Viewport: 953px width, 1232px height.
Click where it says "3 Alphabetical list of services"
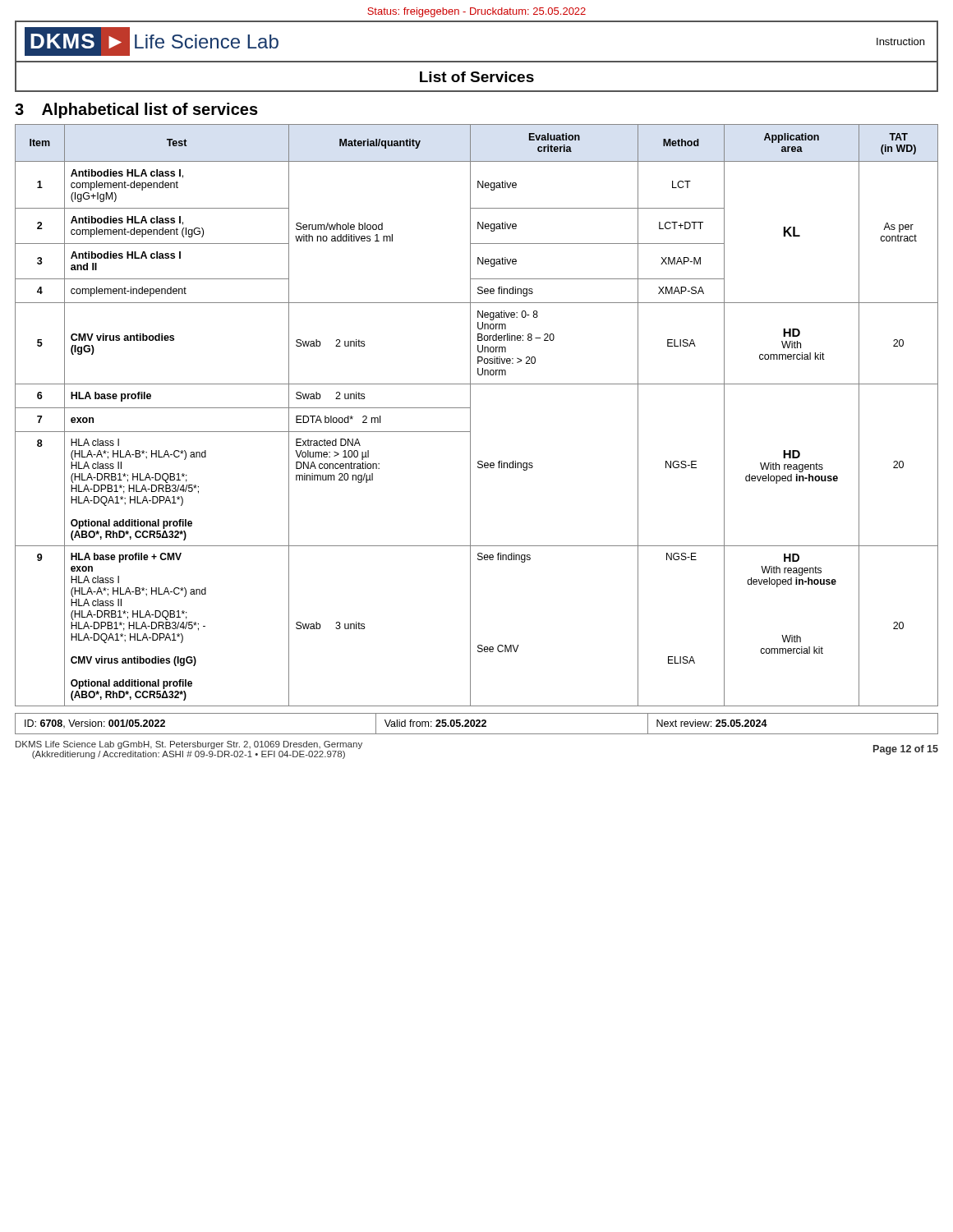pyautogui.click(x=136, y=109)
